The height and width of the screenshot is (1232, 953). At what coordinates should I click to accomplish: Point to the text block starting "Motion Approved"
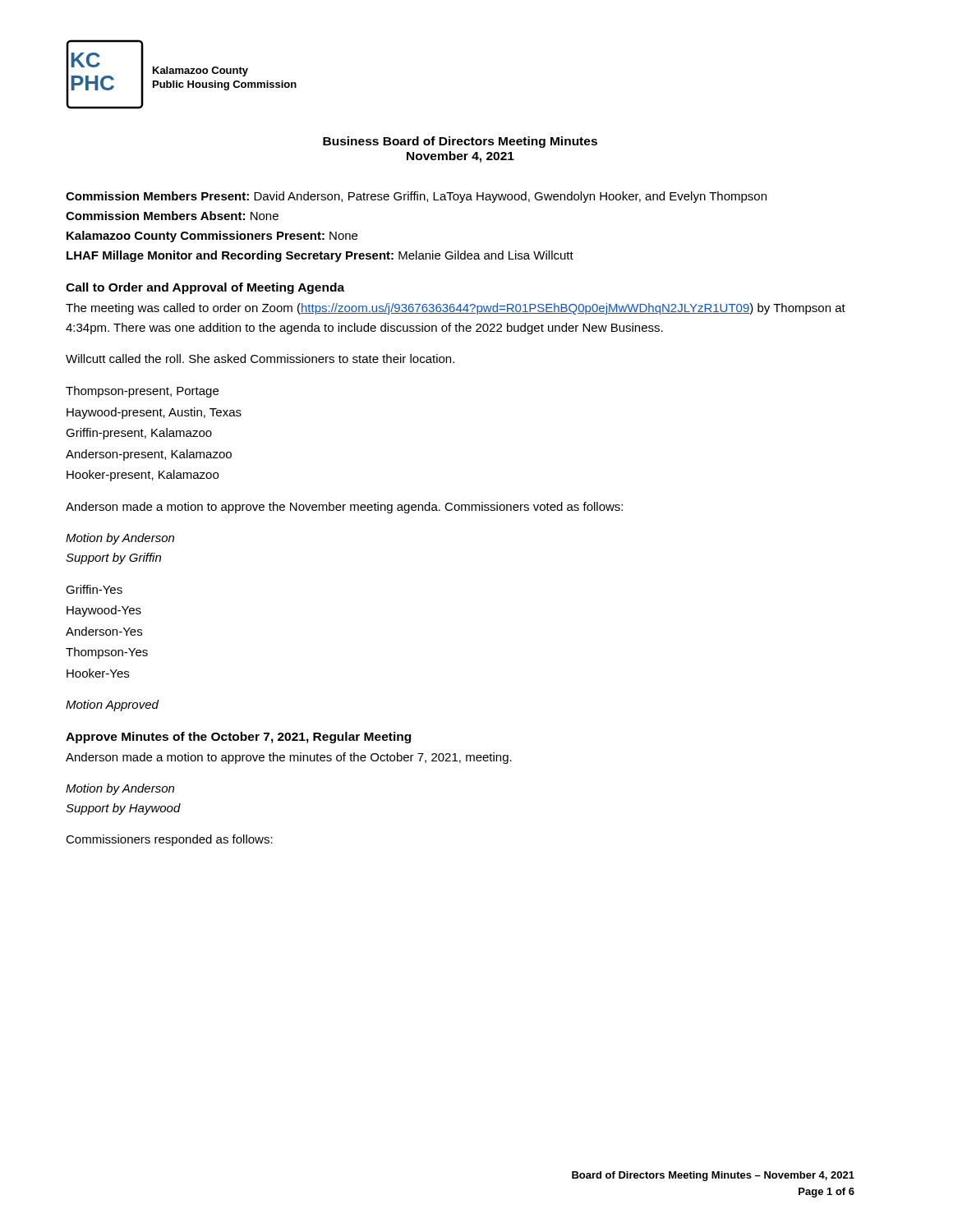112,706
